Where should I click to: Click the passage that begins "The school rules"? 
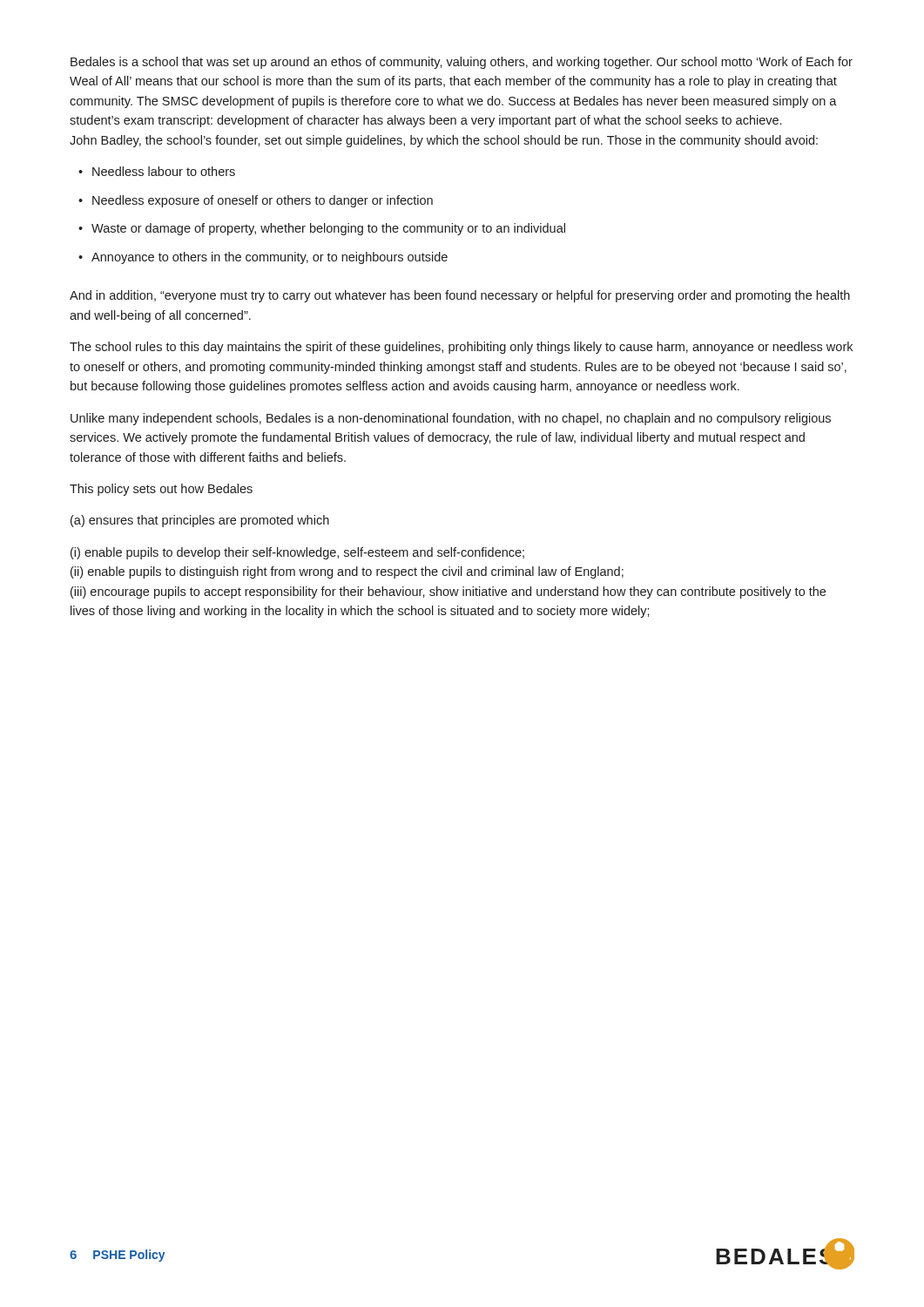[461, 366]
